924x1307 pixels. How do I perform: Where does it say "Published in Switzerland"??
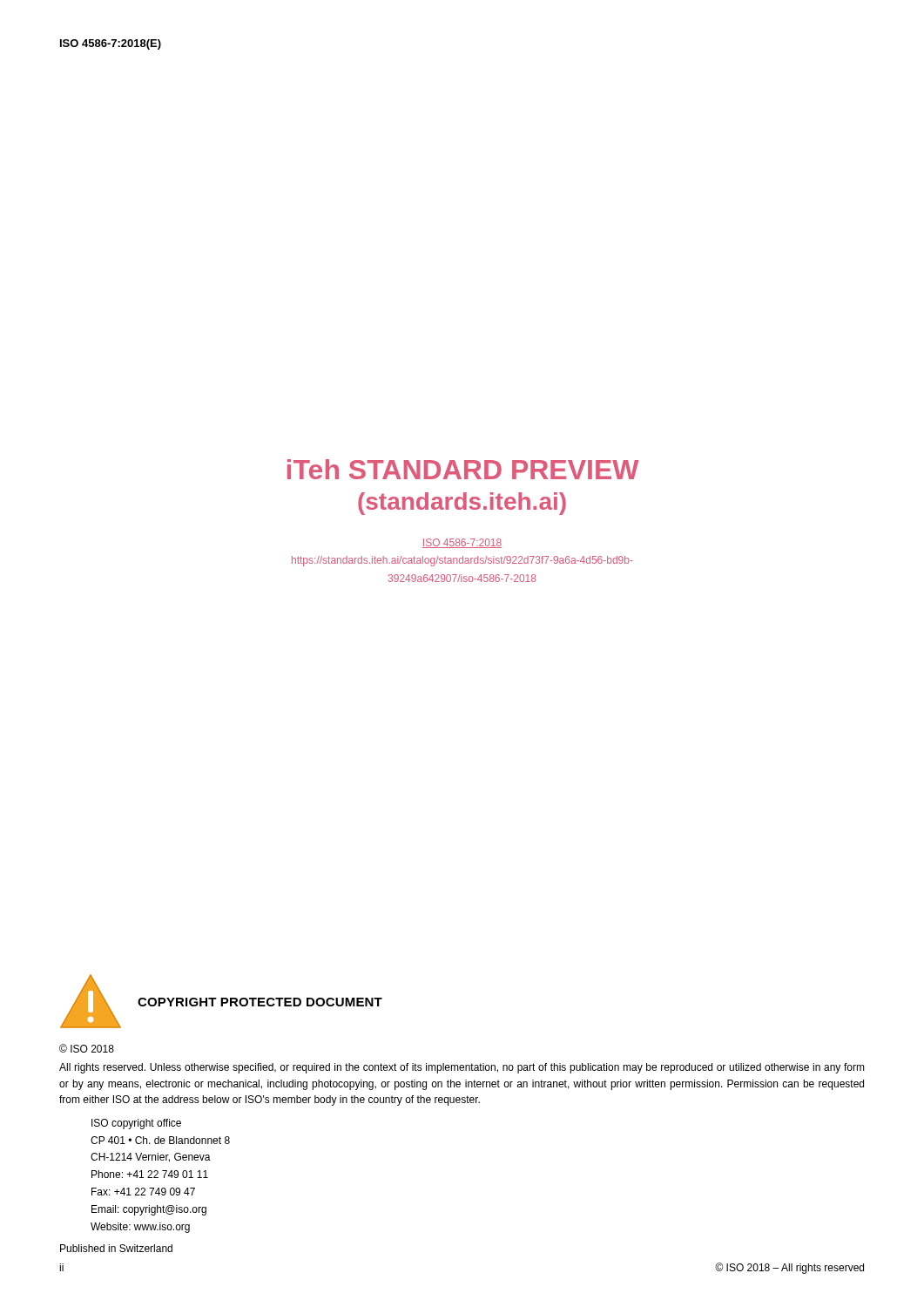click(x=116, y=1249)
